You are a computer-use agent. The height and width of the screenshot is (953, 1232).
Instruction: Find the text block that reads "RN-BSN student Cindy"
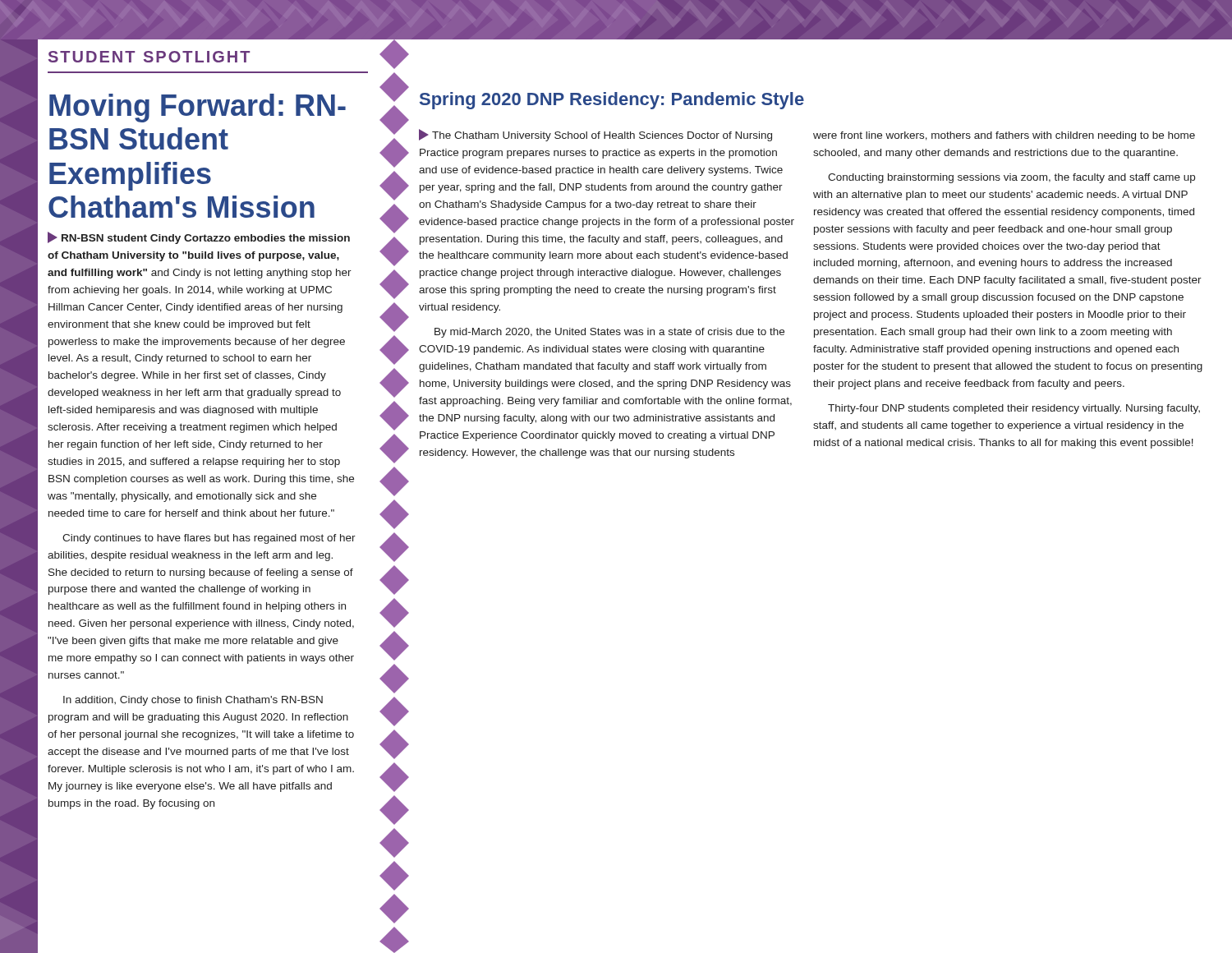pyautogui.click(x=202, y=521)
